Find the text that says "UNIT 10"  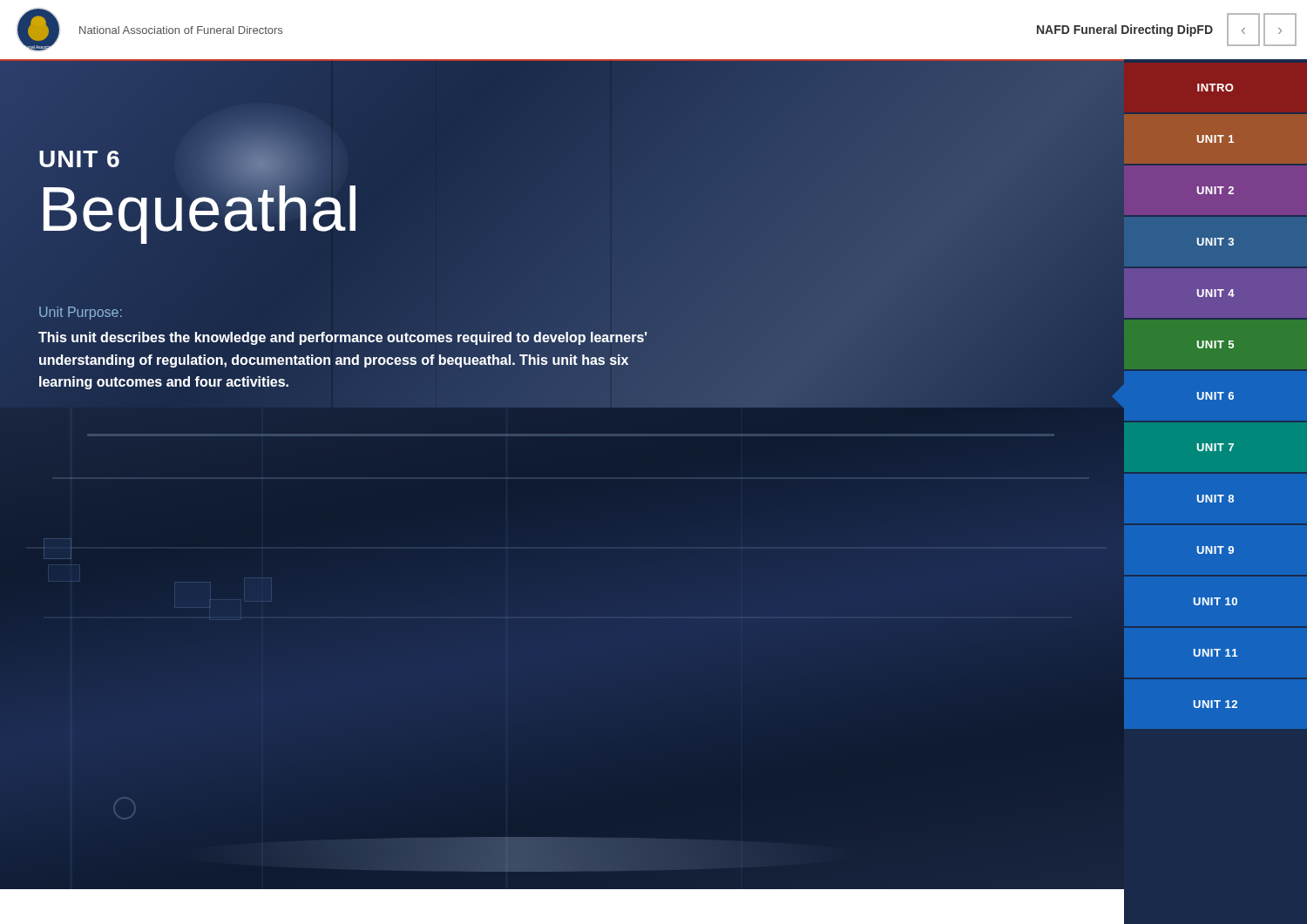click(x=1216, y=601)
